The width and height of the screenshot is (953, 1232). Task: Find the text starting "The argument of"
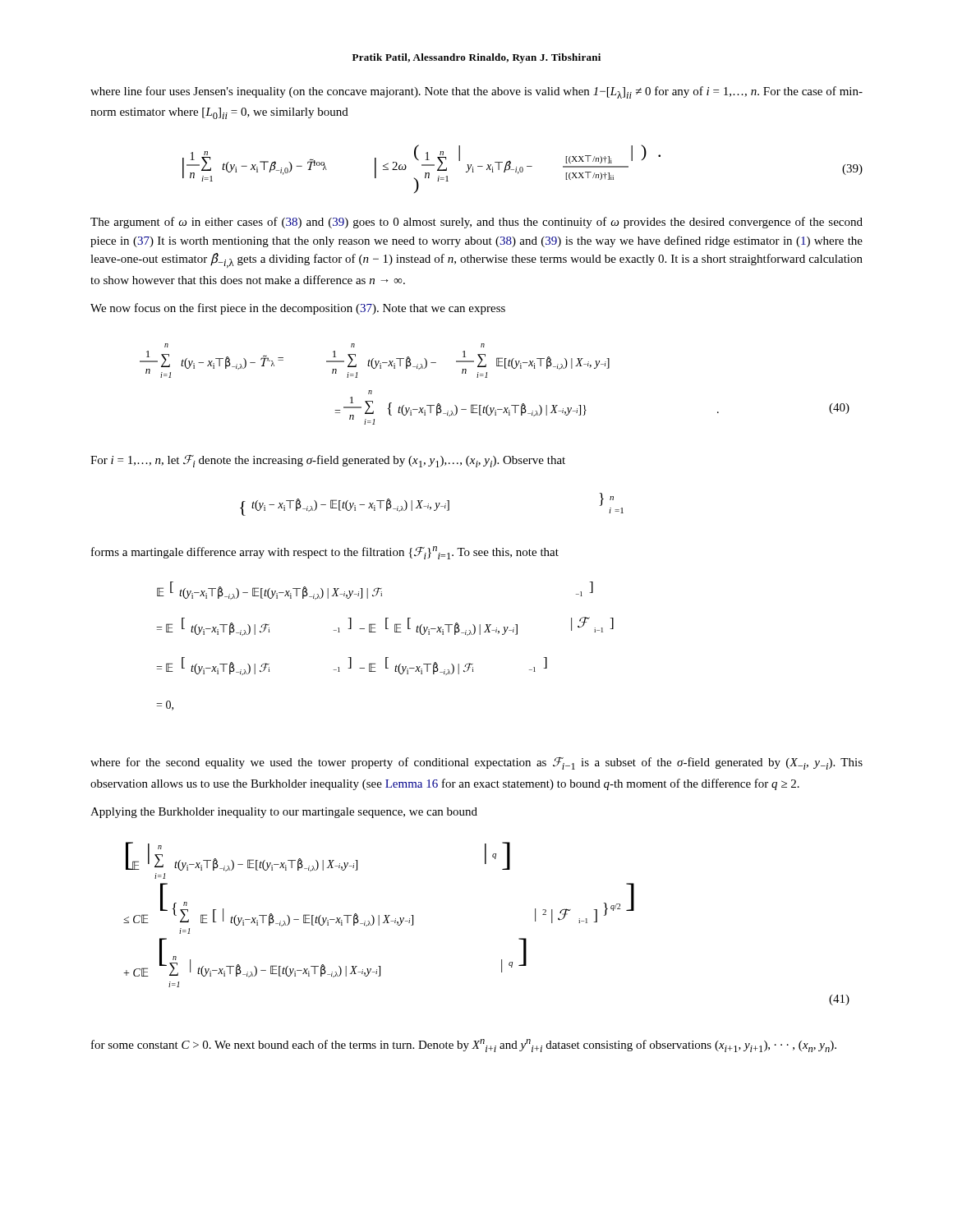[476, 251]
